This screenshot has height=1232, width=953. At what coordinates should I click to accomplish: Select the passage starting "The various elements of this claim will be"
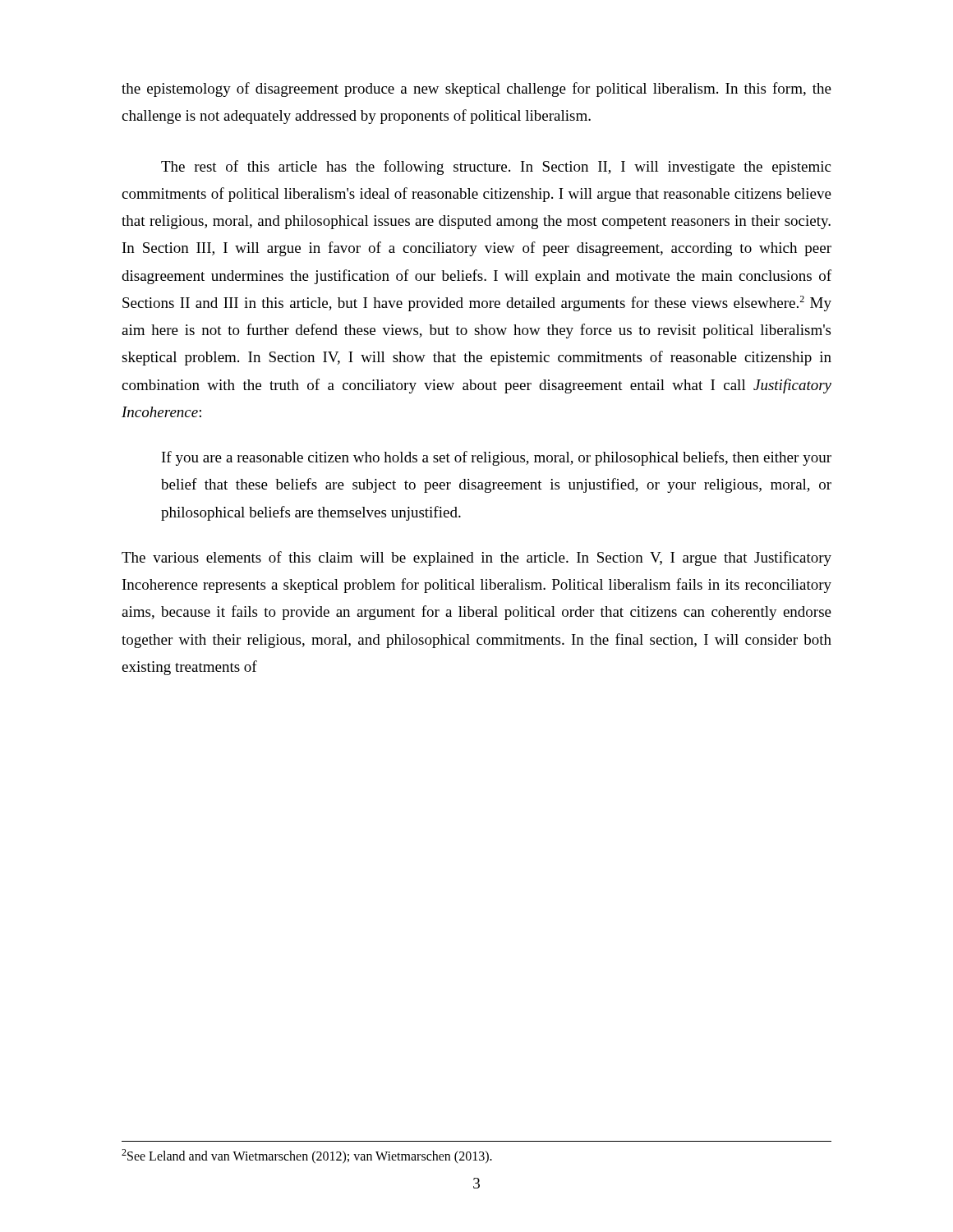tap(476, 612)
